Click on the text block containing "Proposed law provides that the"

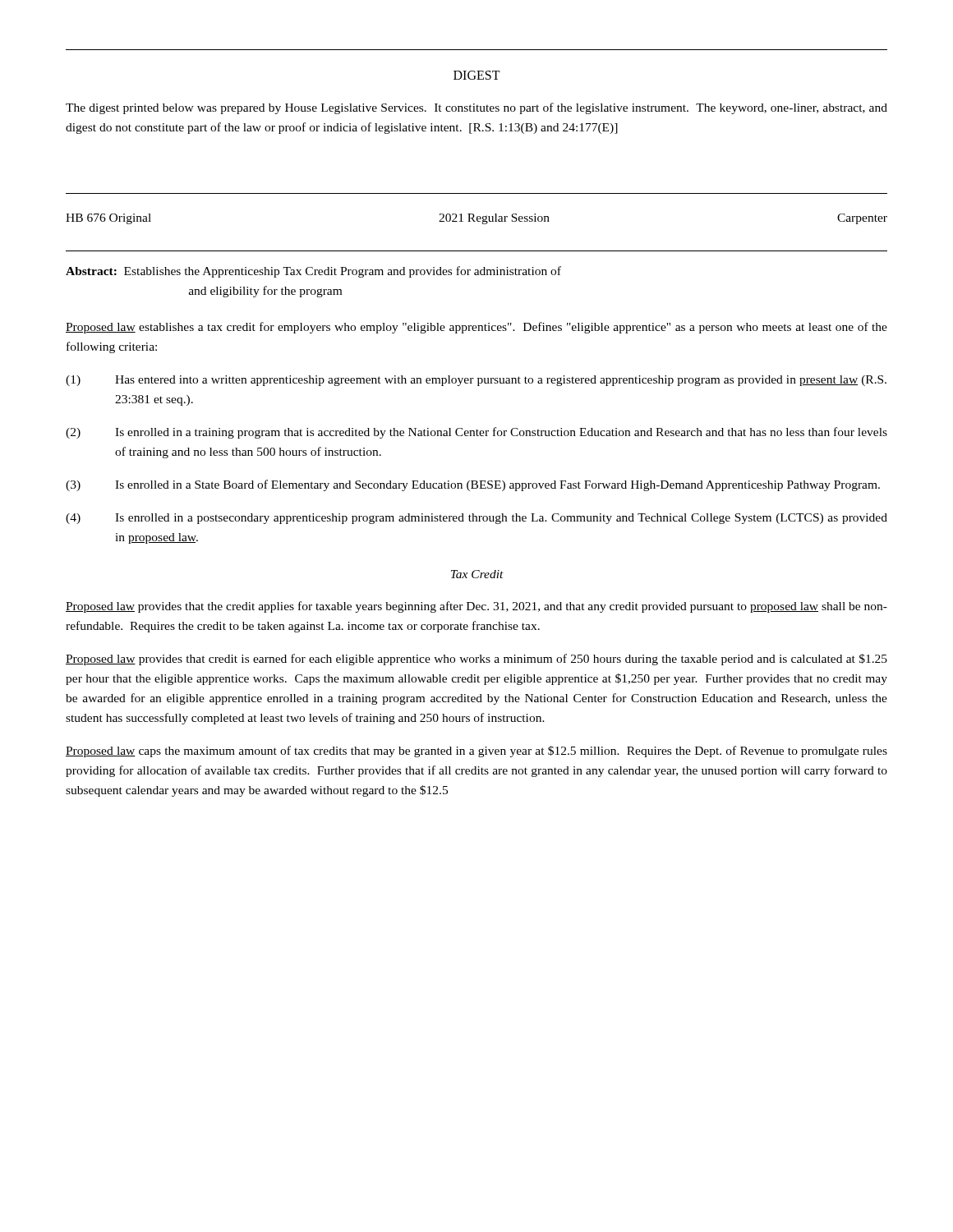476,616
